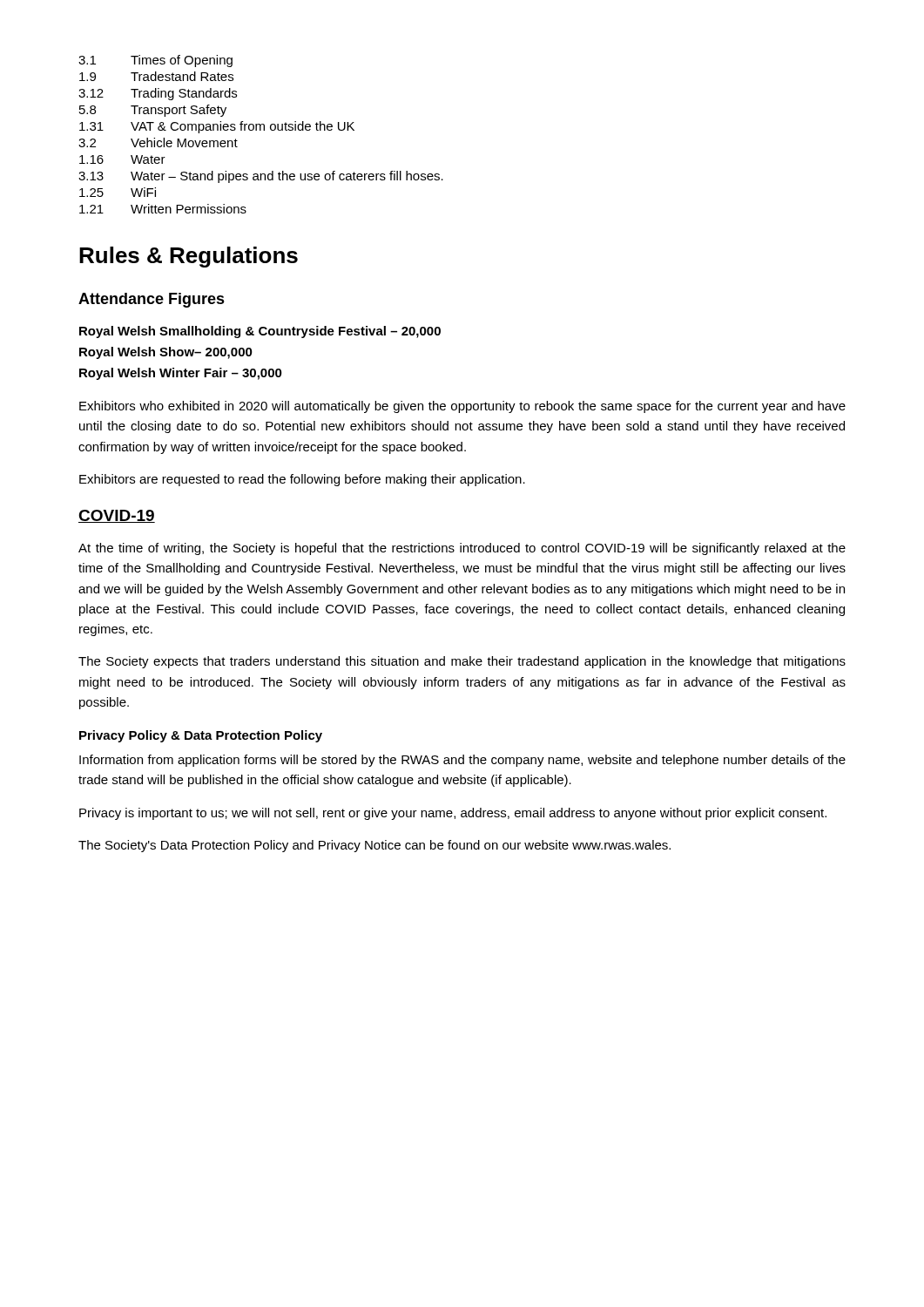924x1307 pixels.
Task: Click where it says "21Written Permissions"
Action: pyautogui.click(x=162, y=209)
